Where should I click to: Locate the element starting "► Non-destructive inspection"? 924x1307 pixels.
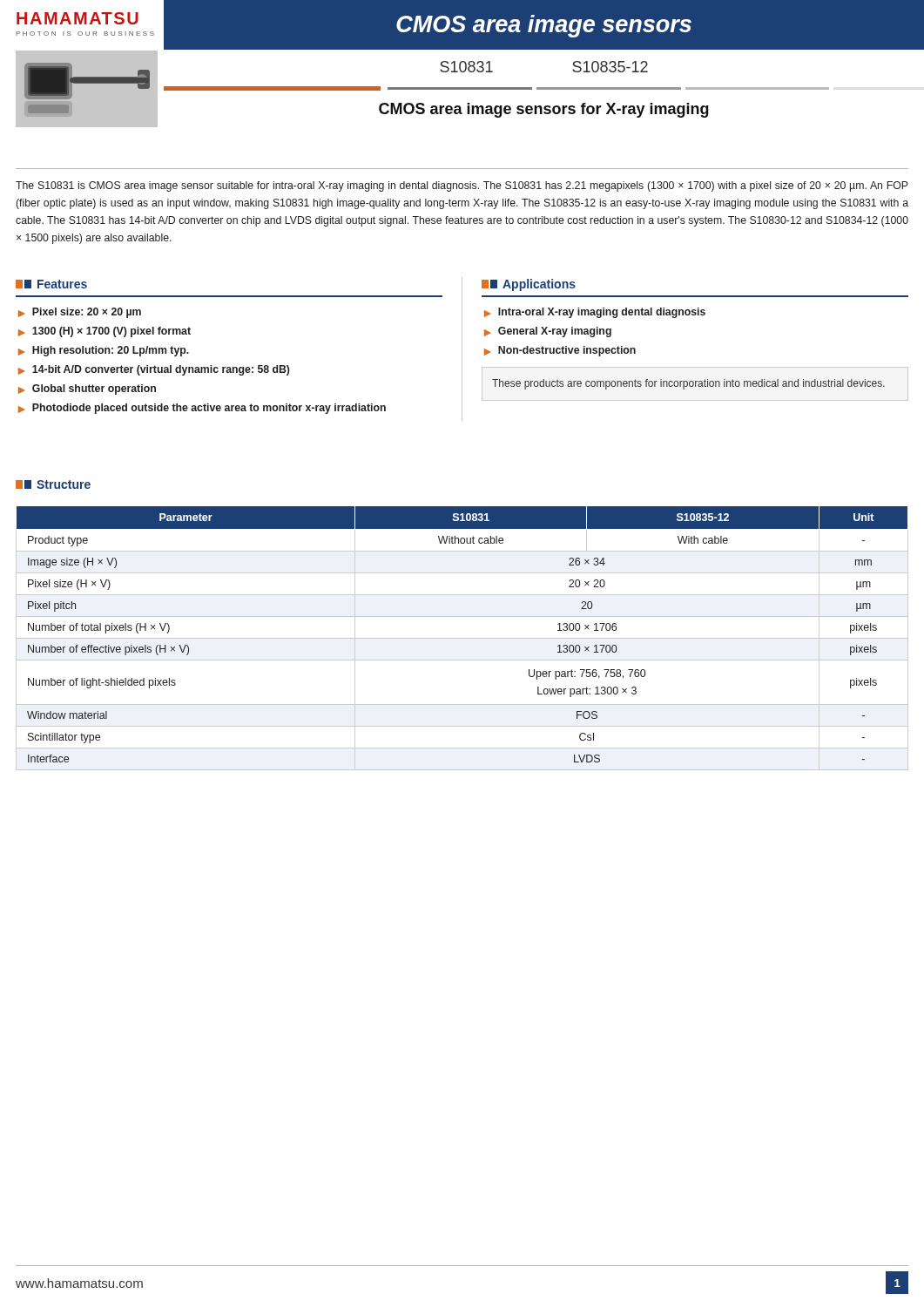(x=559, y=351)
